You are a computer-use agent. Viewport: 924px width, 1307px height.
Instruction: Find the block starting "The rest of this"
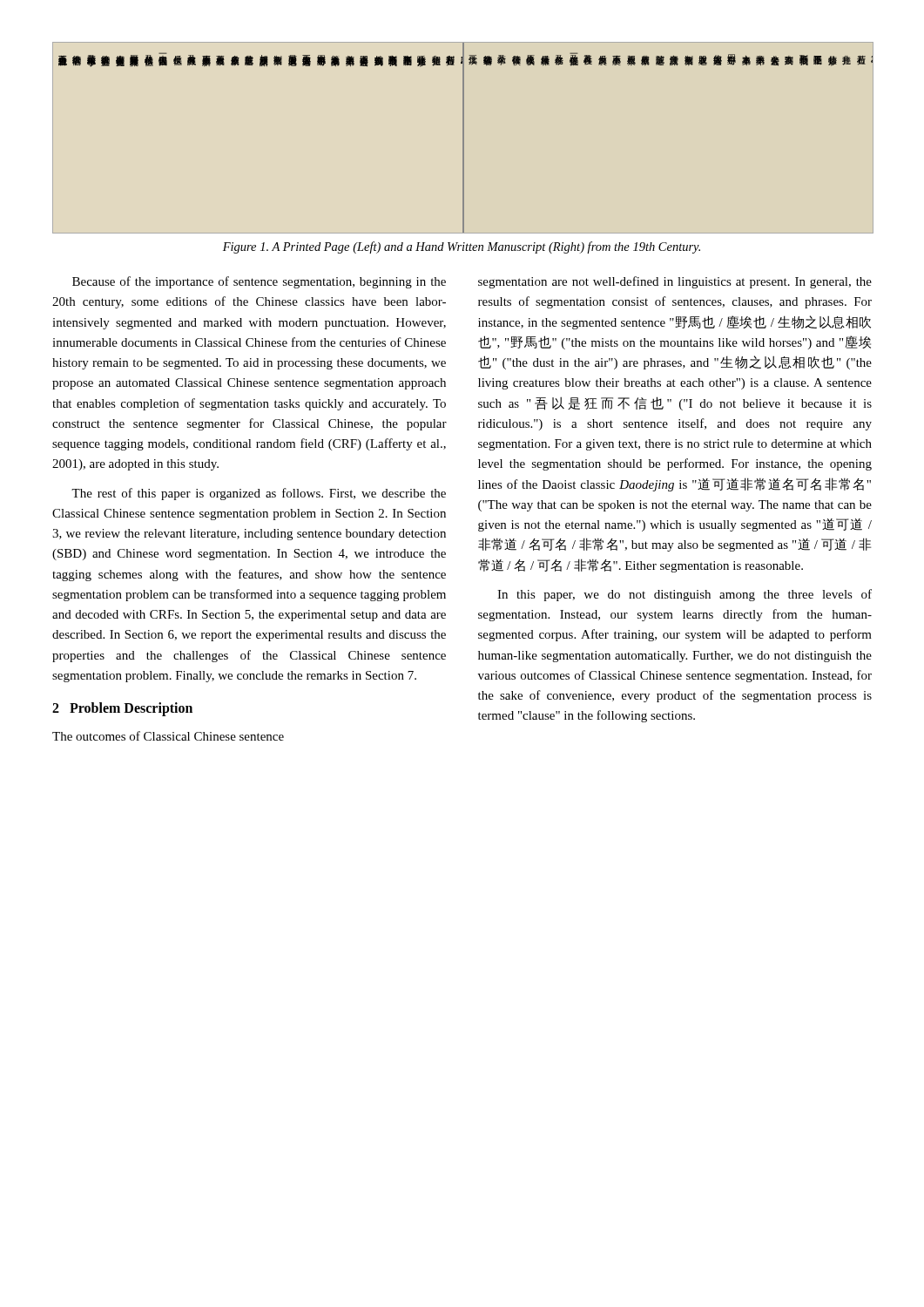249,584
